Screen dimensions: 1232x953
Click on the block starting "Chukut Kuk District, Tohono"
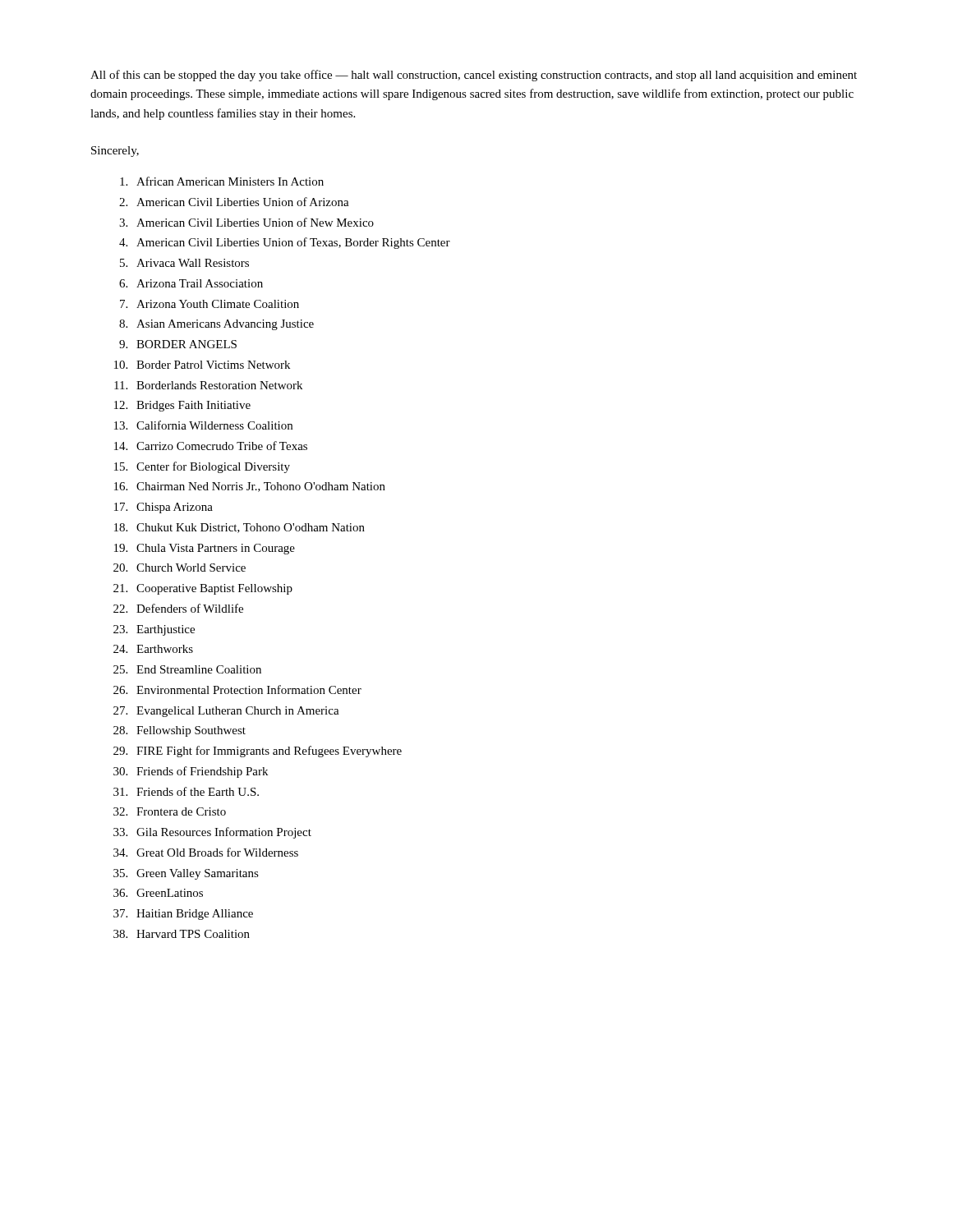coord(251,528)
